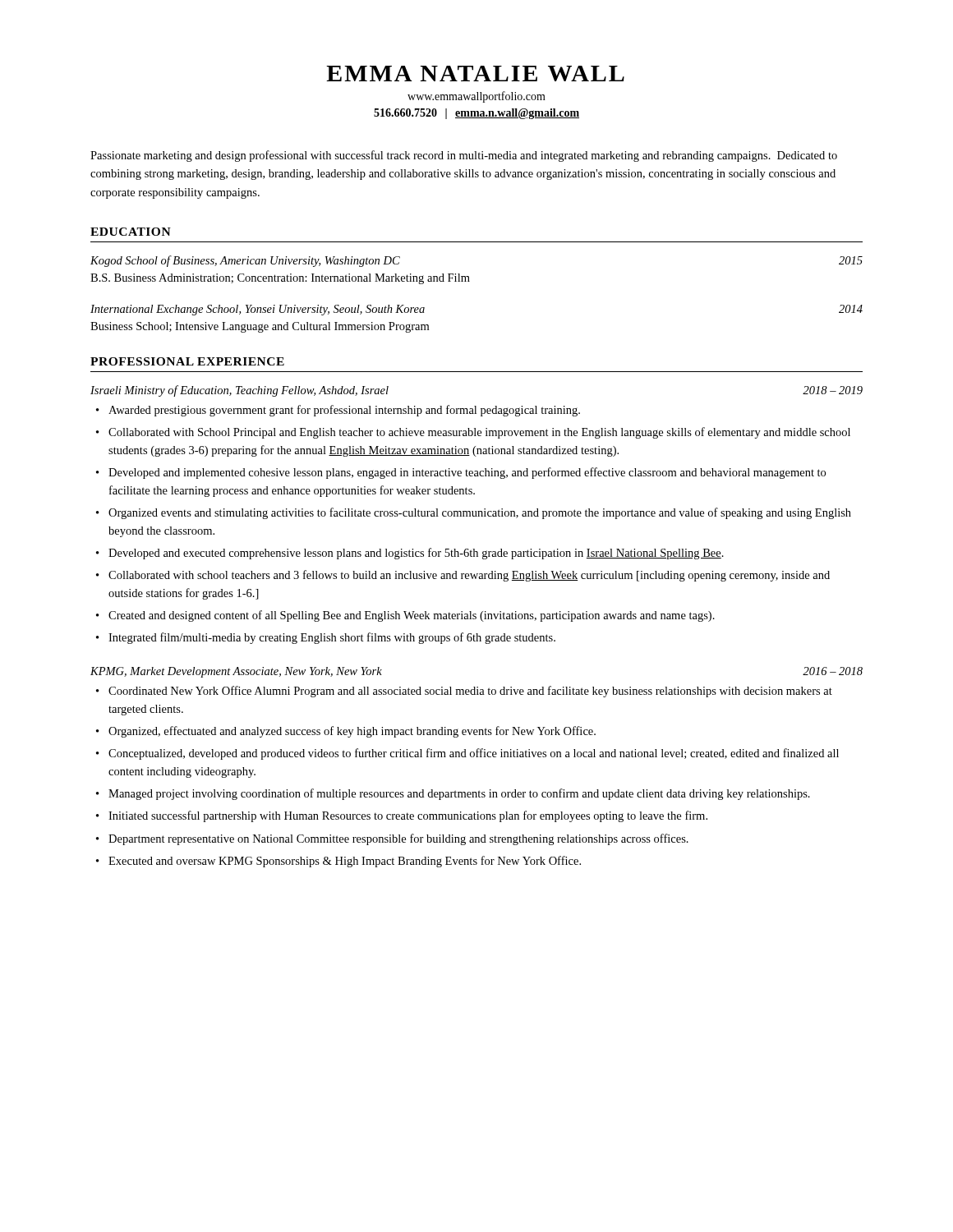Locate the text block with the text "KPMG, Market Development Associate,"
This screenshot has width=953, height=1232.
229,672
